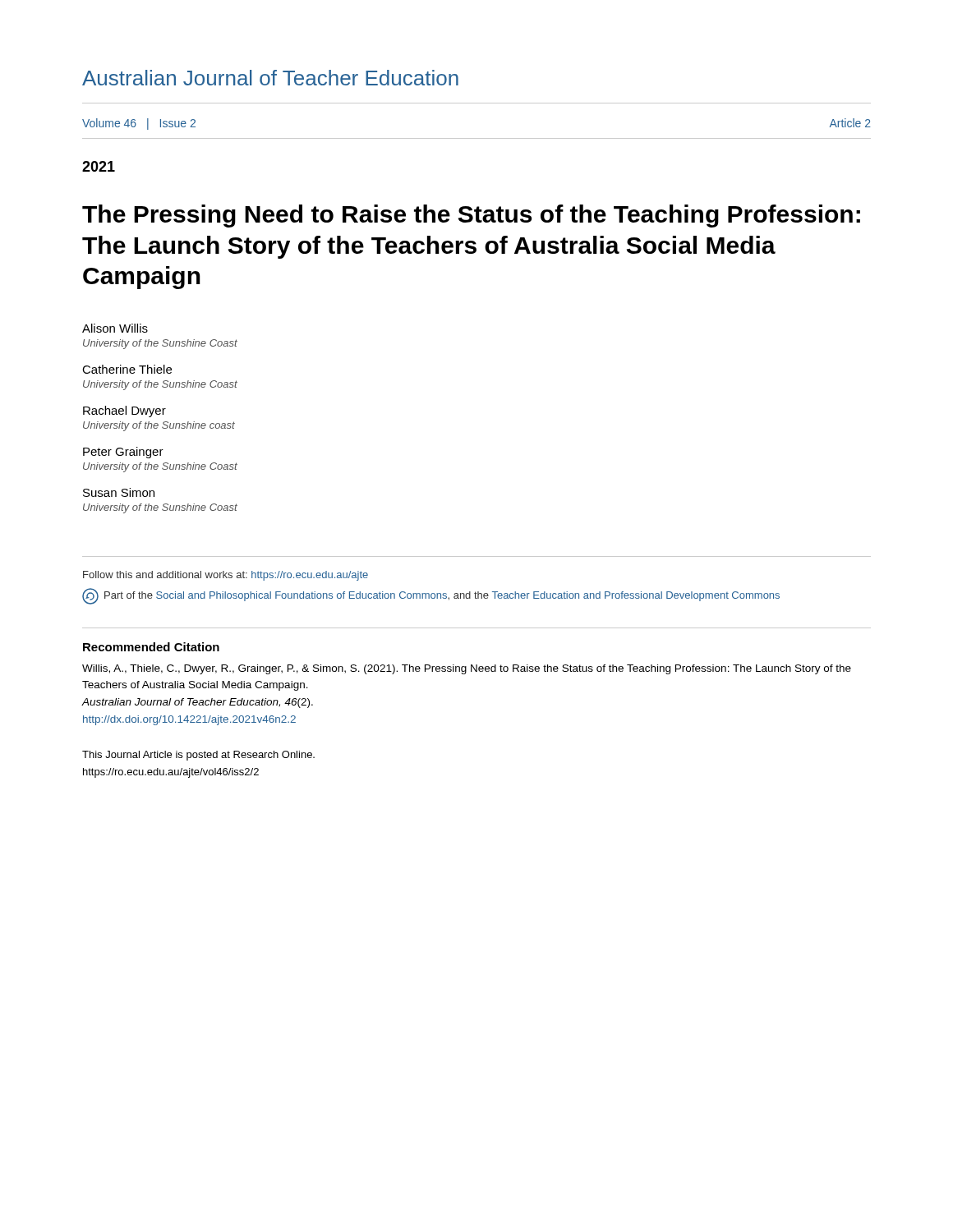Find the block starting "Rachael Dwyer University"
Viewport: 953px width, 1232px height.
pyautogui.click(x=124, y=411)
